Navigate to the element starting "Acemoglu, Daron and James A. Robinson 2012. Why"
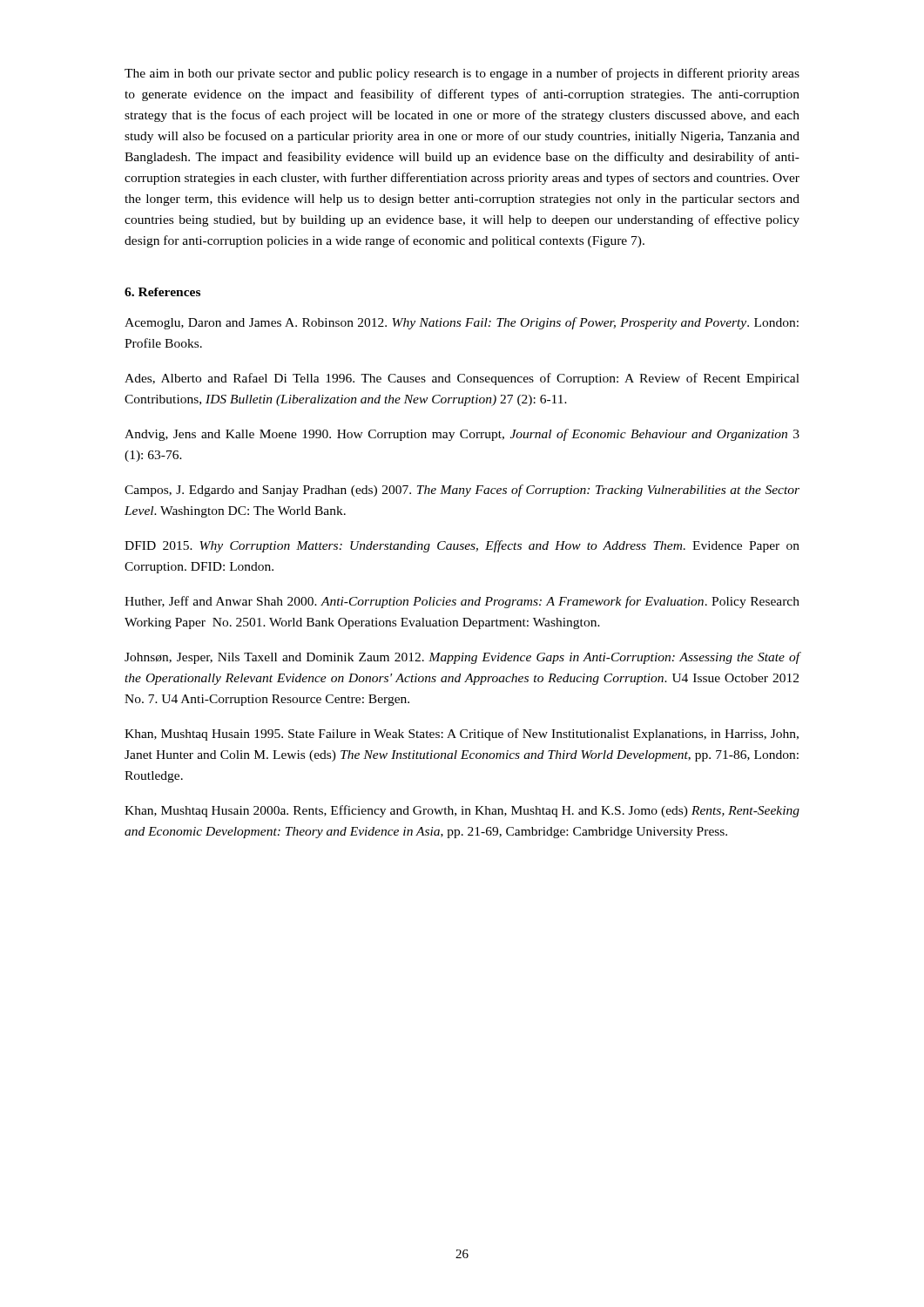Image resolution: width=924 pixels, height=1307 pixels. pyautogui.click(x=462, y=333)
